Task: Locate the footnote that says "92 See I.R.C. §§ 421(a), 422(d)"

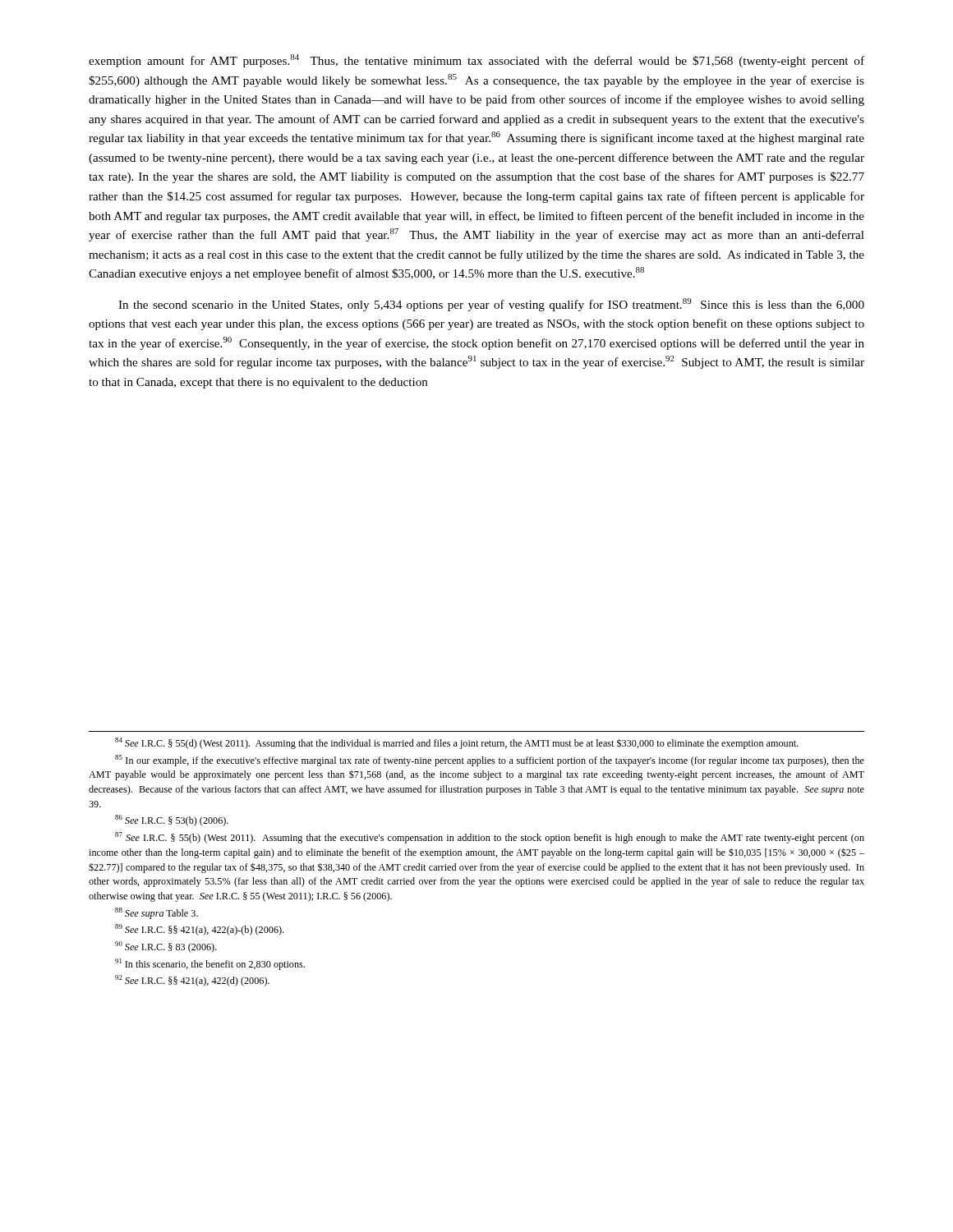Action: [x=192, y=981]
